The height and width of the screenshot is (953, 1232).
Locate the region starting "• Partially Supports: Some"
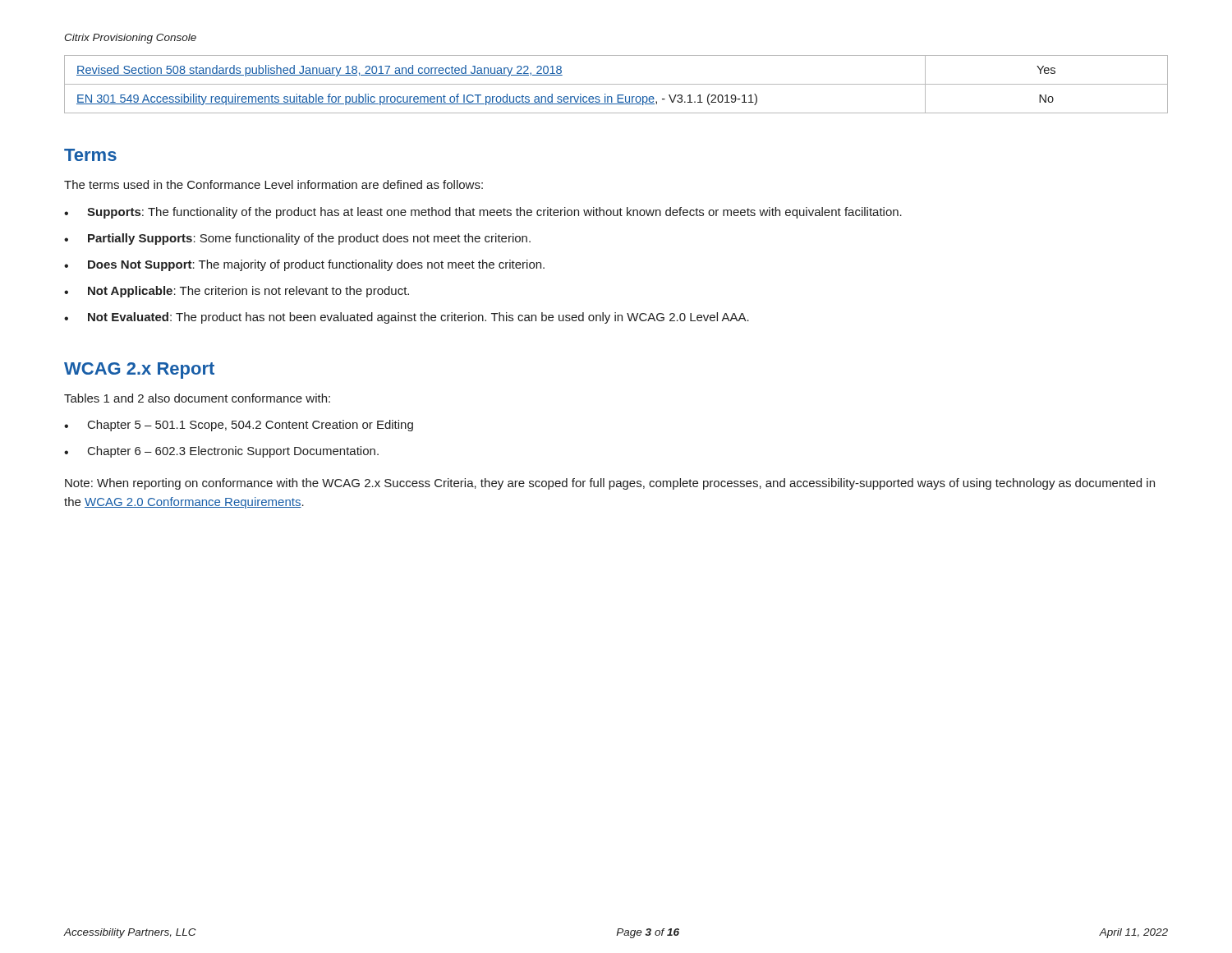(298, 239)
